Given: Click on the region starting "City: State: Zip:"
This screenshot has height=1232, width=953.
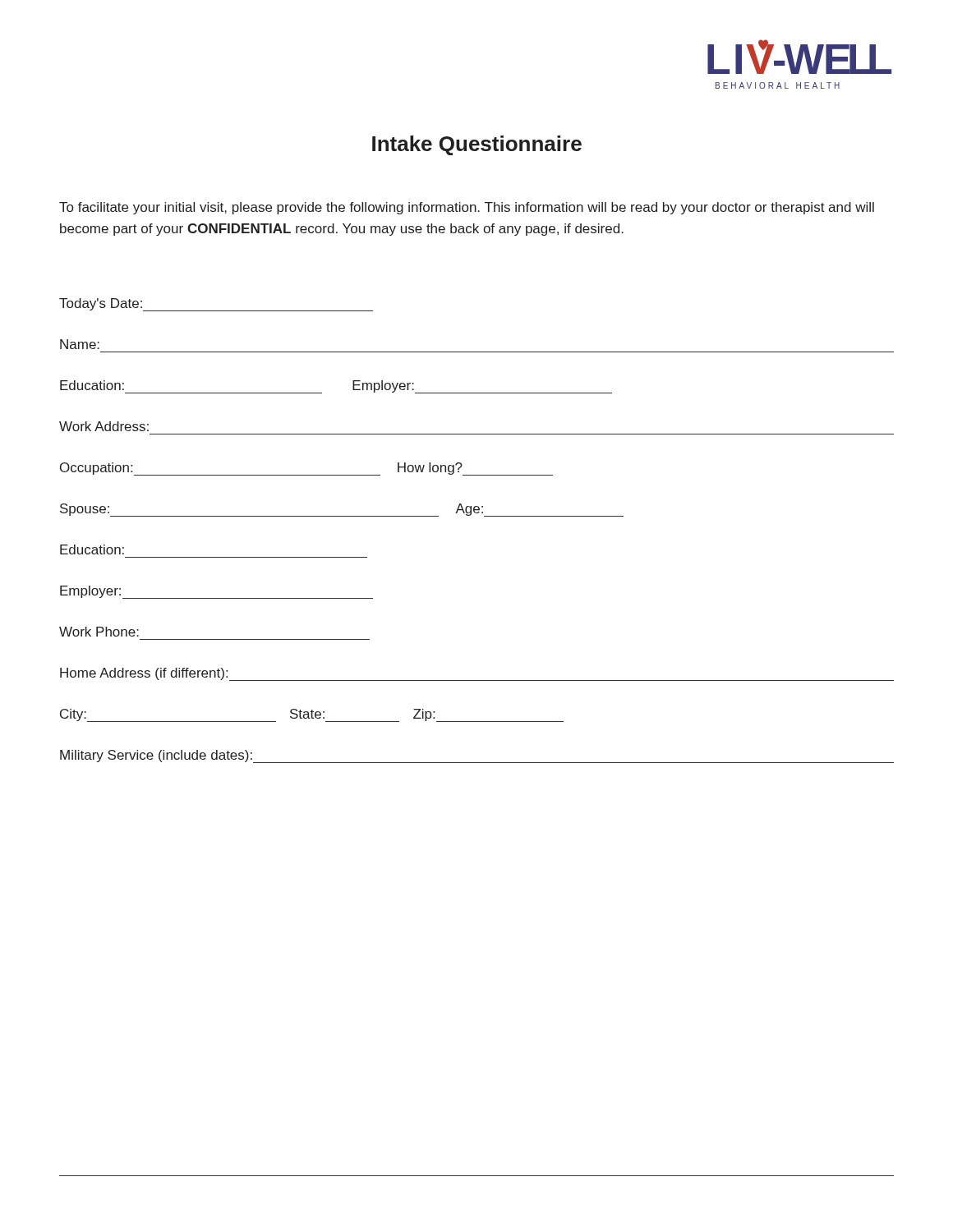Looking at the screenshot, I should pos(311,715).
